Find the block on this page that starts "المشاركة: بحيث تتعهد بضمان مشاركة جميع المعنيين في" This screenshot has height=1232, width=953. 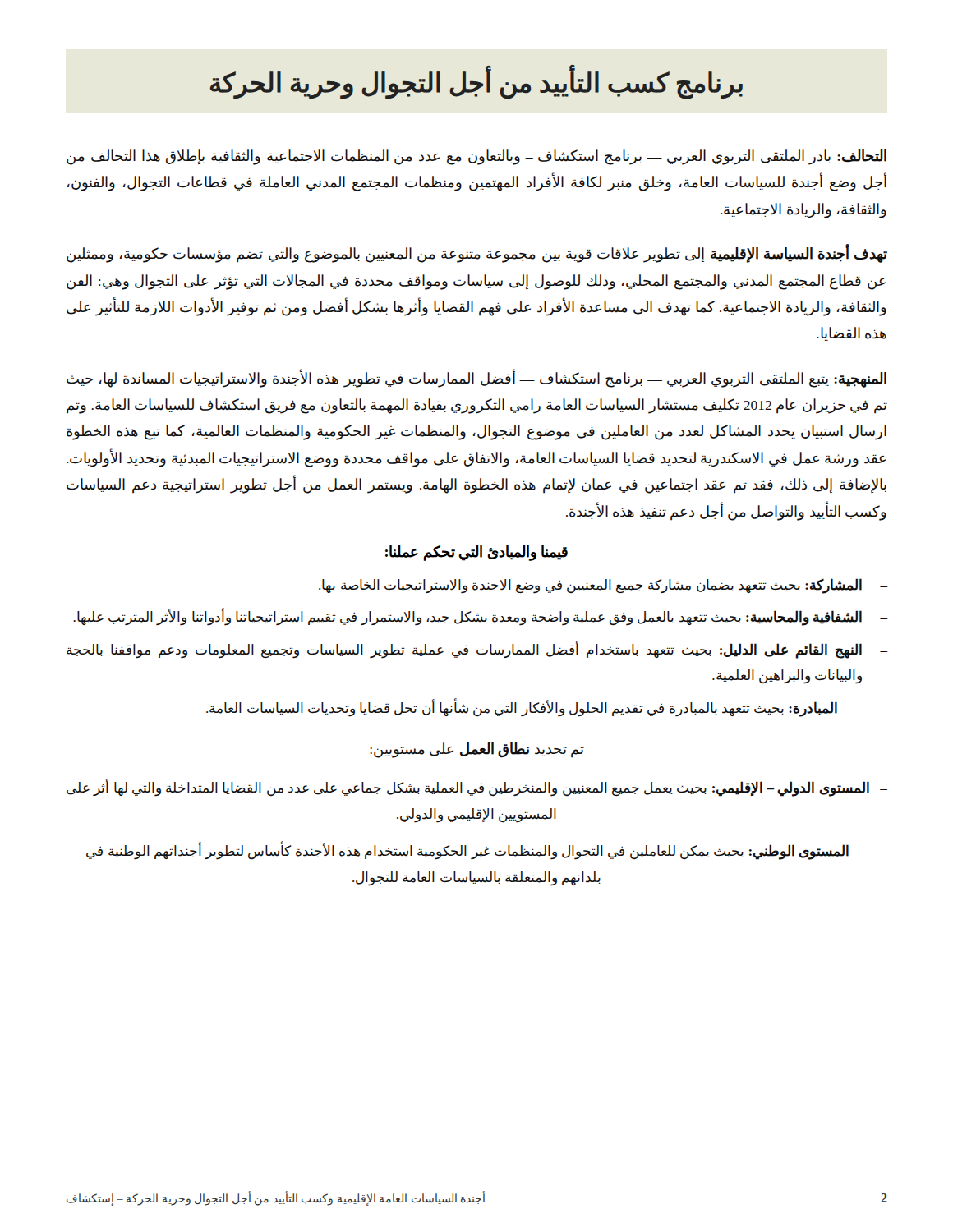click(x=590, y=585)
